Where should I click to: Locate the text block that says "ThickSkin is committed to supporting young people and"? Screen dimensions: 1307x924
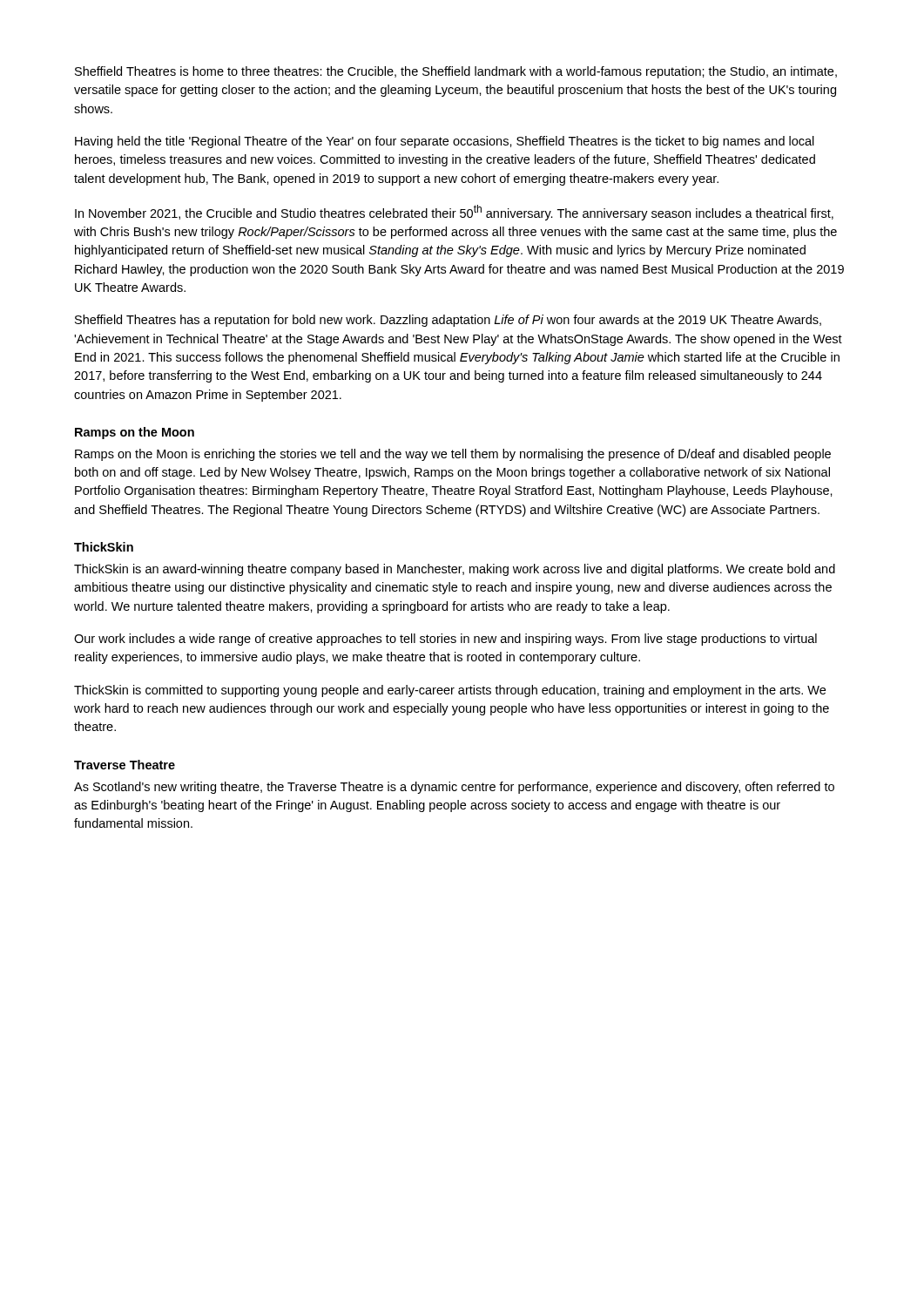click(x=452, y=708)
